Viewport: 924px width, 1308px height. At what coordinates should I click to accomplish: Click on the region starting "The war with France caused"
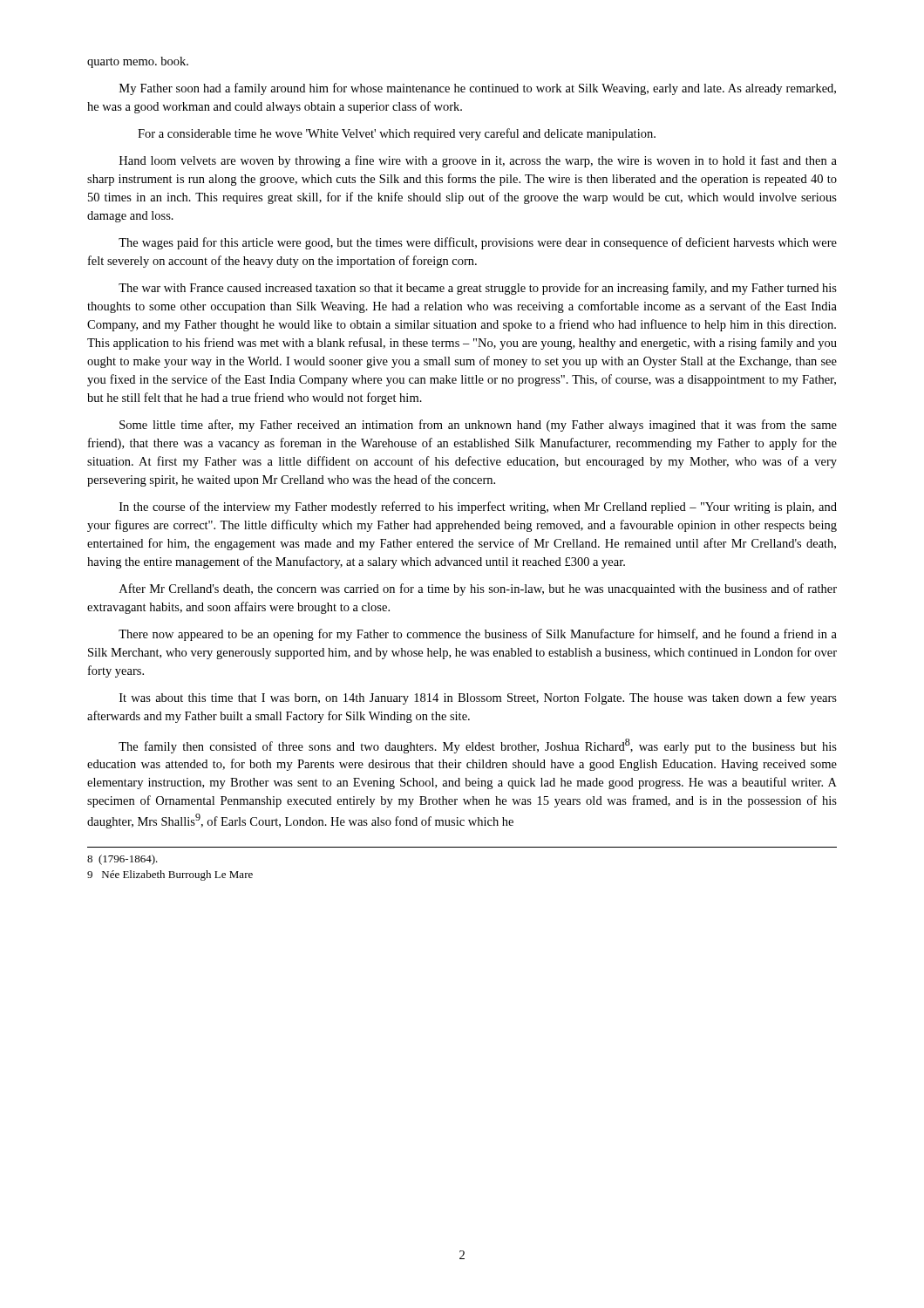(462, 343)
